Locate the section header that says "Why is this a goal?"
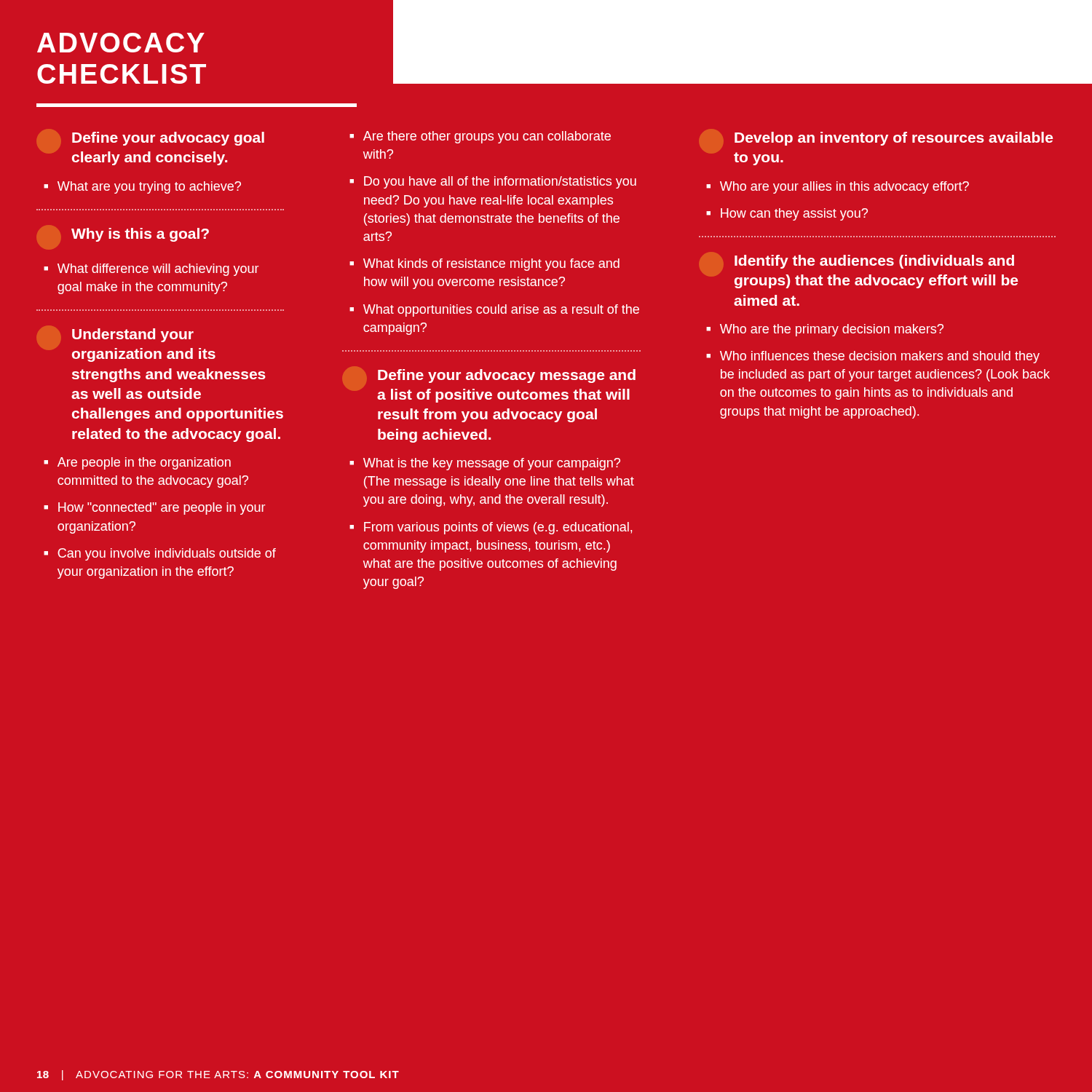The image size is (1092, 1092). coord(160,236)
